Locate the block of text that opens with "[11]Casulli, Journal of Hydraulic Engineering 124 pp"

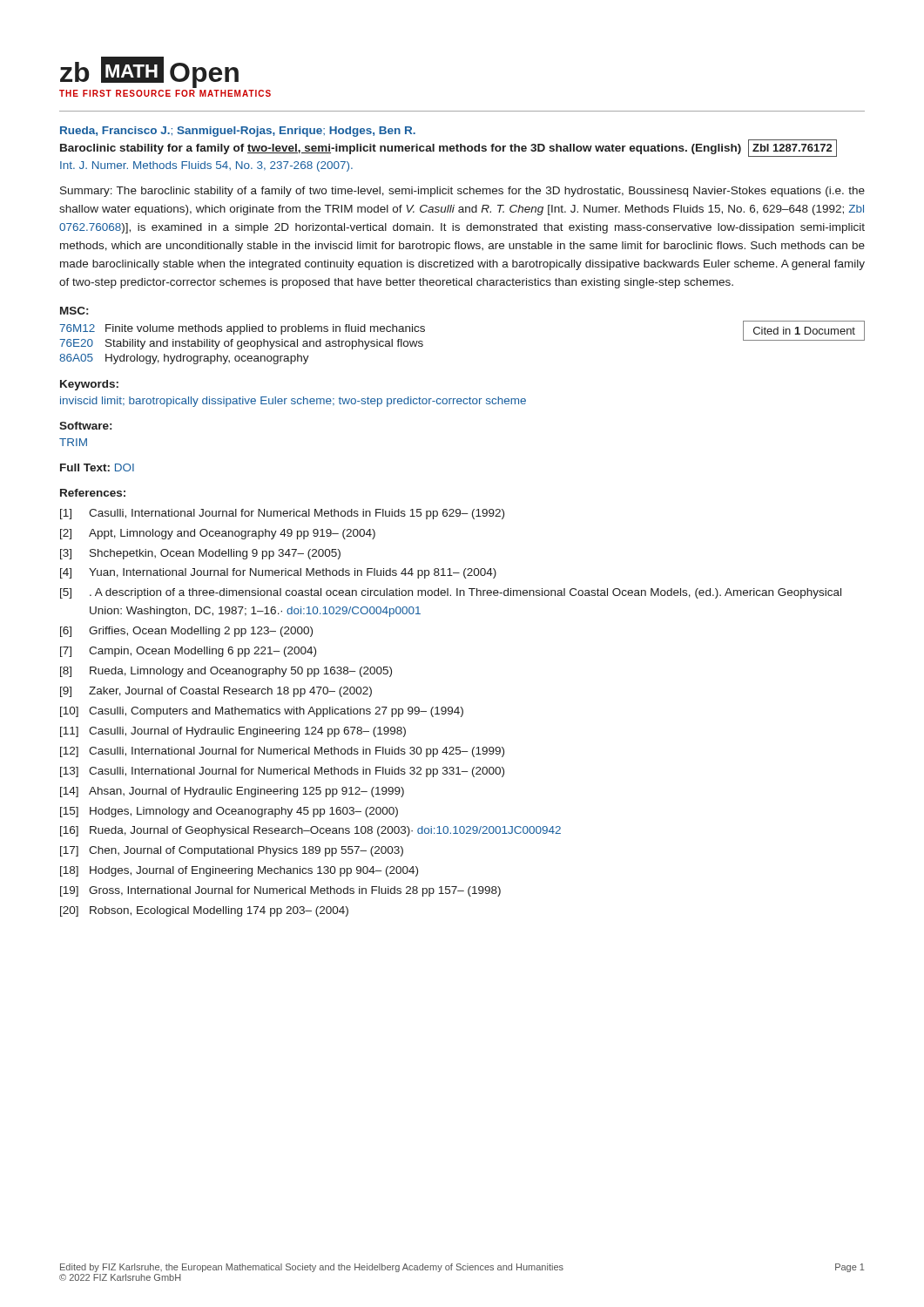click(233, 732)
